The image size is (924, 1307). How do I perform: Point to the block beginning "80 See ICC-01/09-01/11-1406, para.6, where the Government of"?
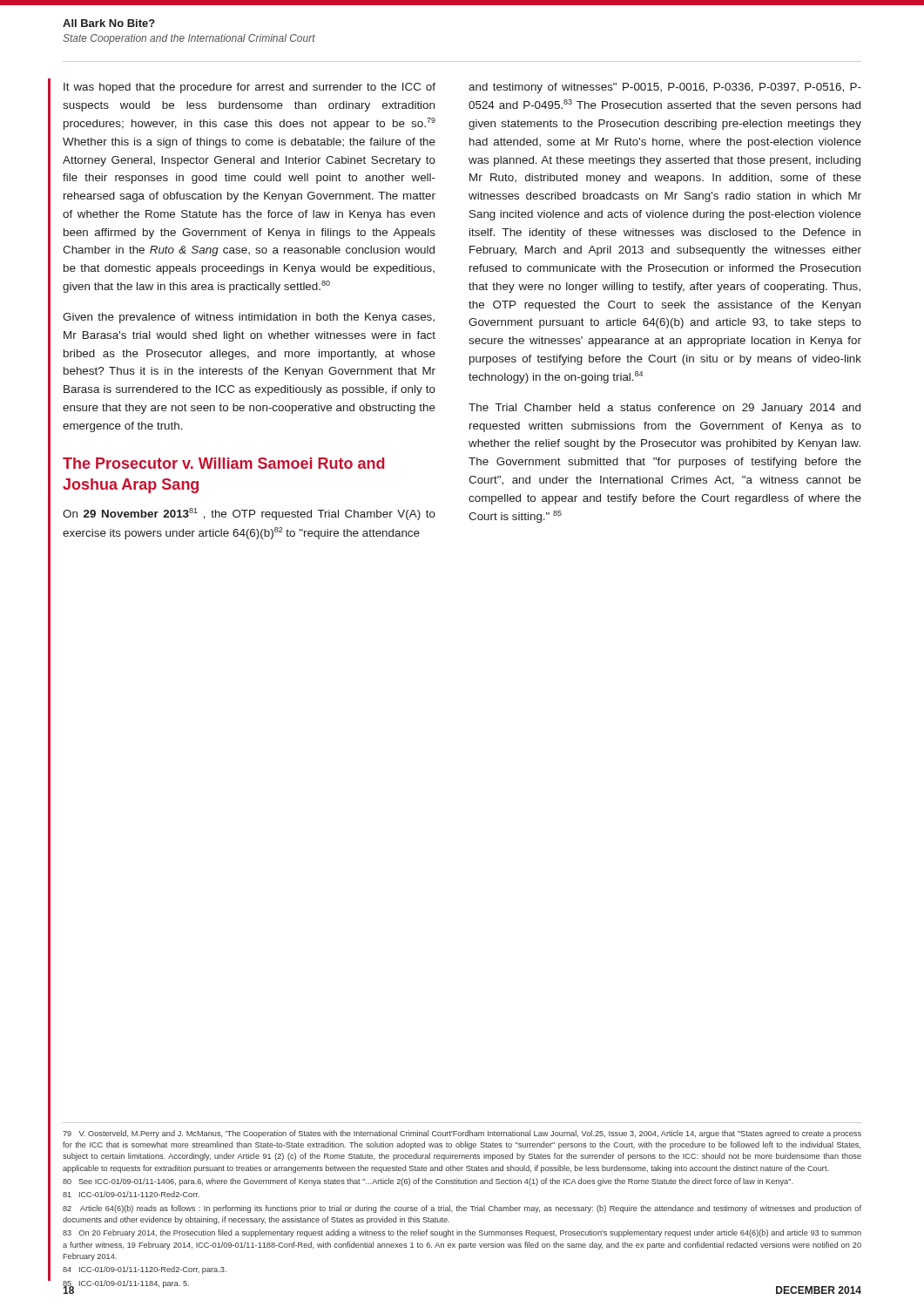tap(428, 1181)
